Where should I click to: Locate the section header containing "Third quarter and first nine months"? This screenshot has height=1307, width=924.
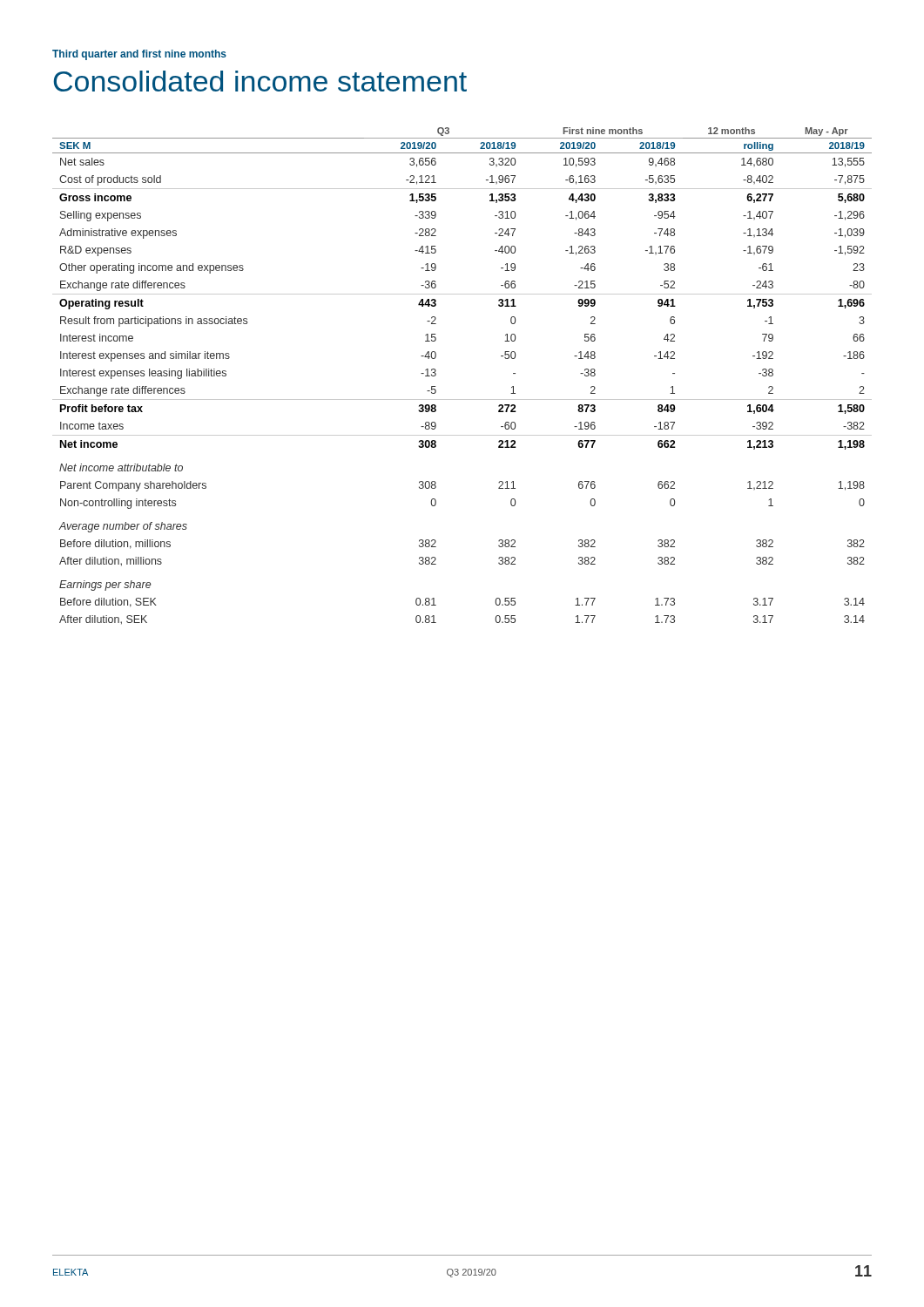pos(139,54)
